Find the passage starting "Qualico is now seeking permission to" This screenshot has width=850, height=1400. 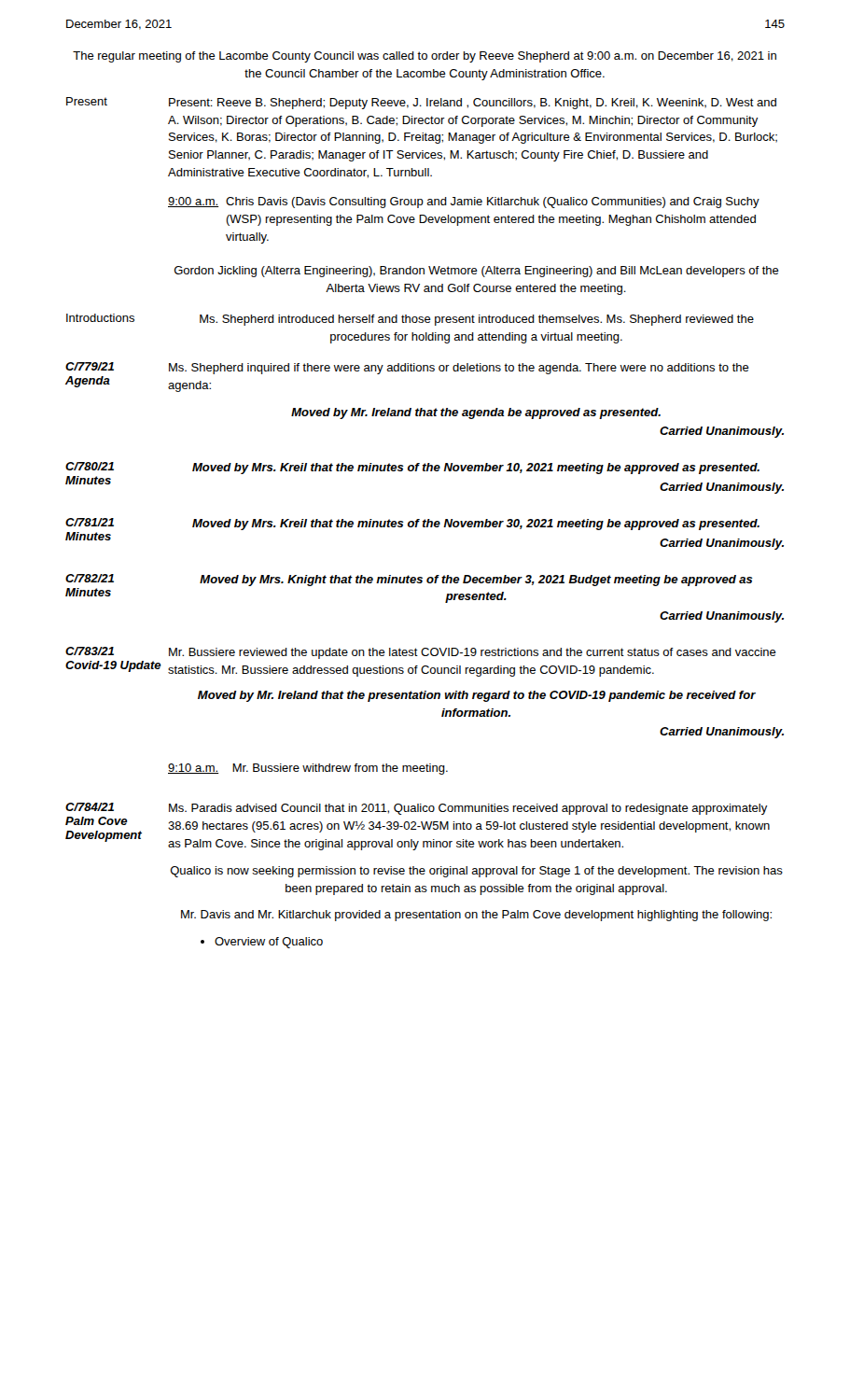click(476, 879)
